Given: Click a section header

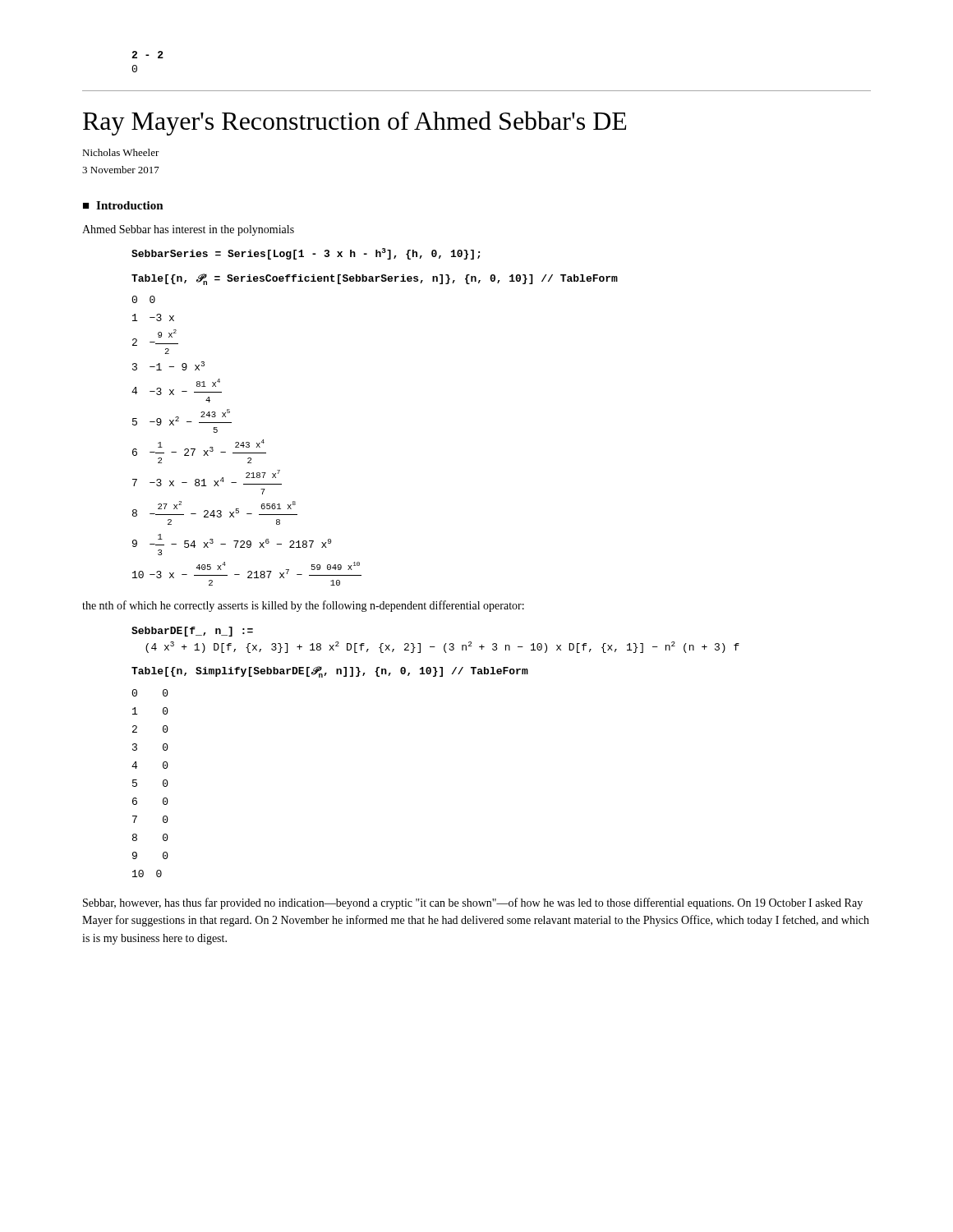Looking at the screenshot, I should click(123, 205).
